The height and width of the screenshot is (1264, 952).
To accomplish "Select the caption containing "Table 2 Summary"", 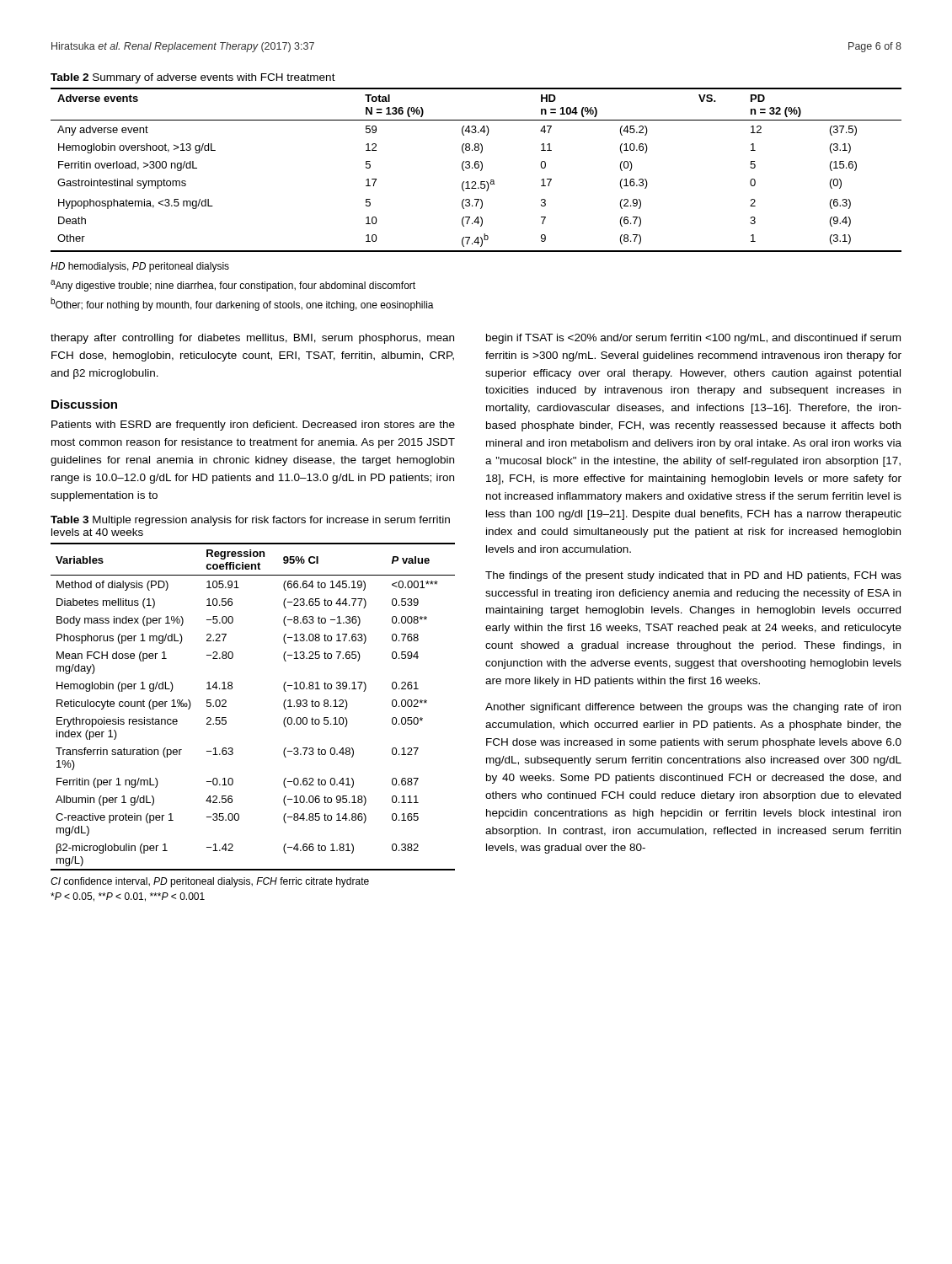I will (193, 77).
